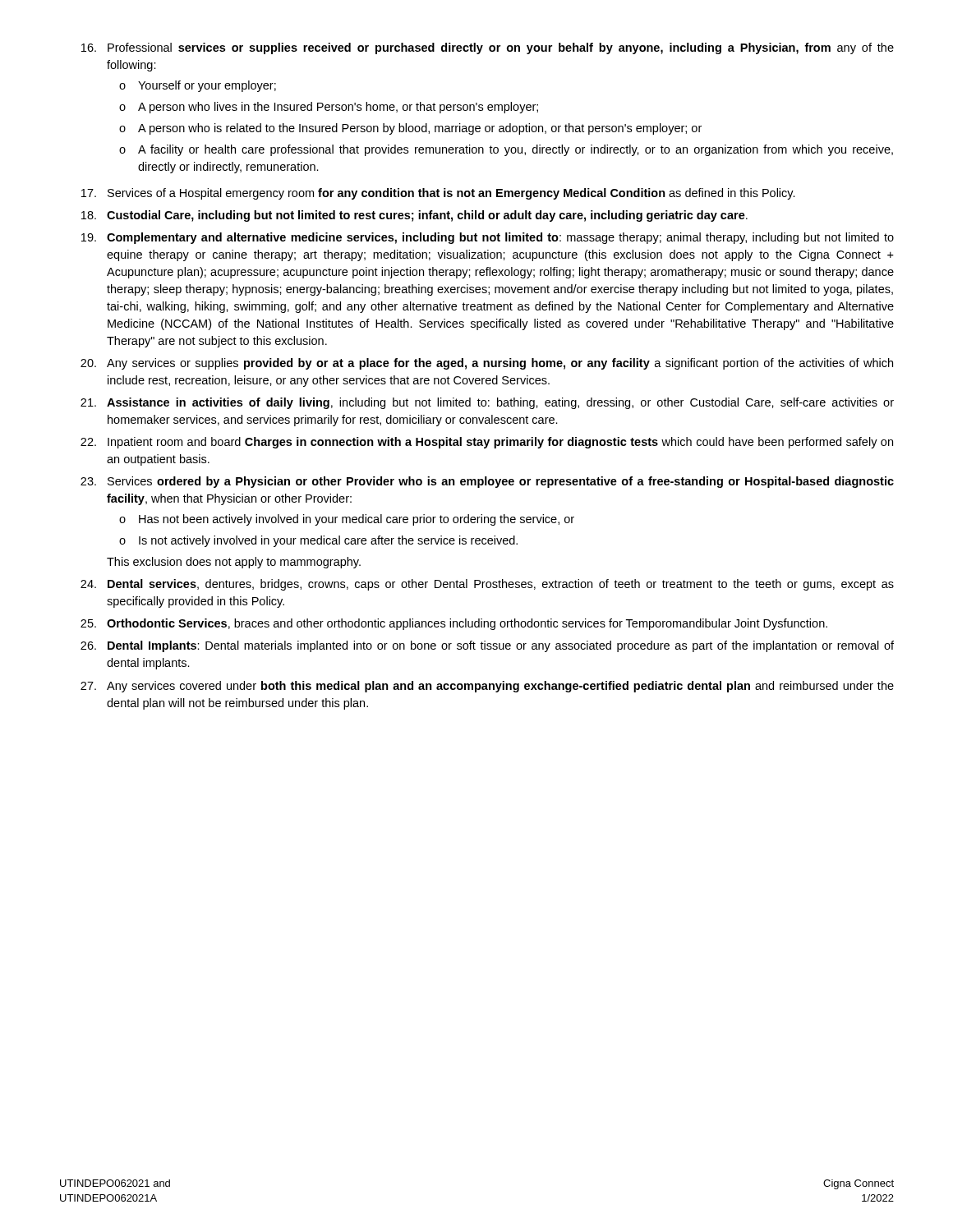
Task: Locate the block of text that opens with "22. Inpatient room and"
Action: pyautogui.click(x=476, y=451)
